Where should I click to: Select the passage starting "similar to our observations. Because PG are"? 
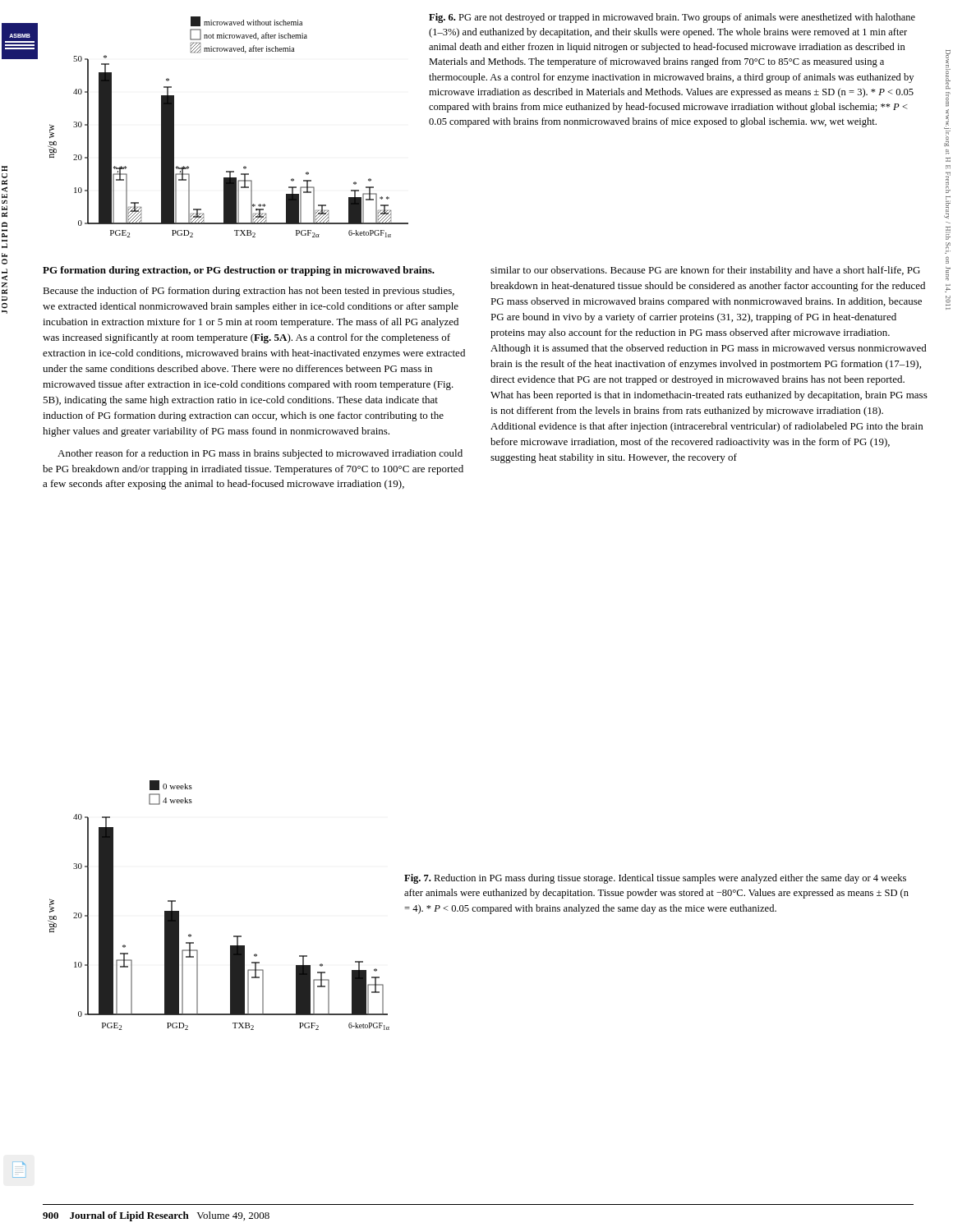(710, 364)
